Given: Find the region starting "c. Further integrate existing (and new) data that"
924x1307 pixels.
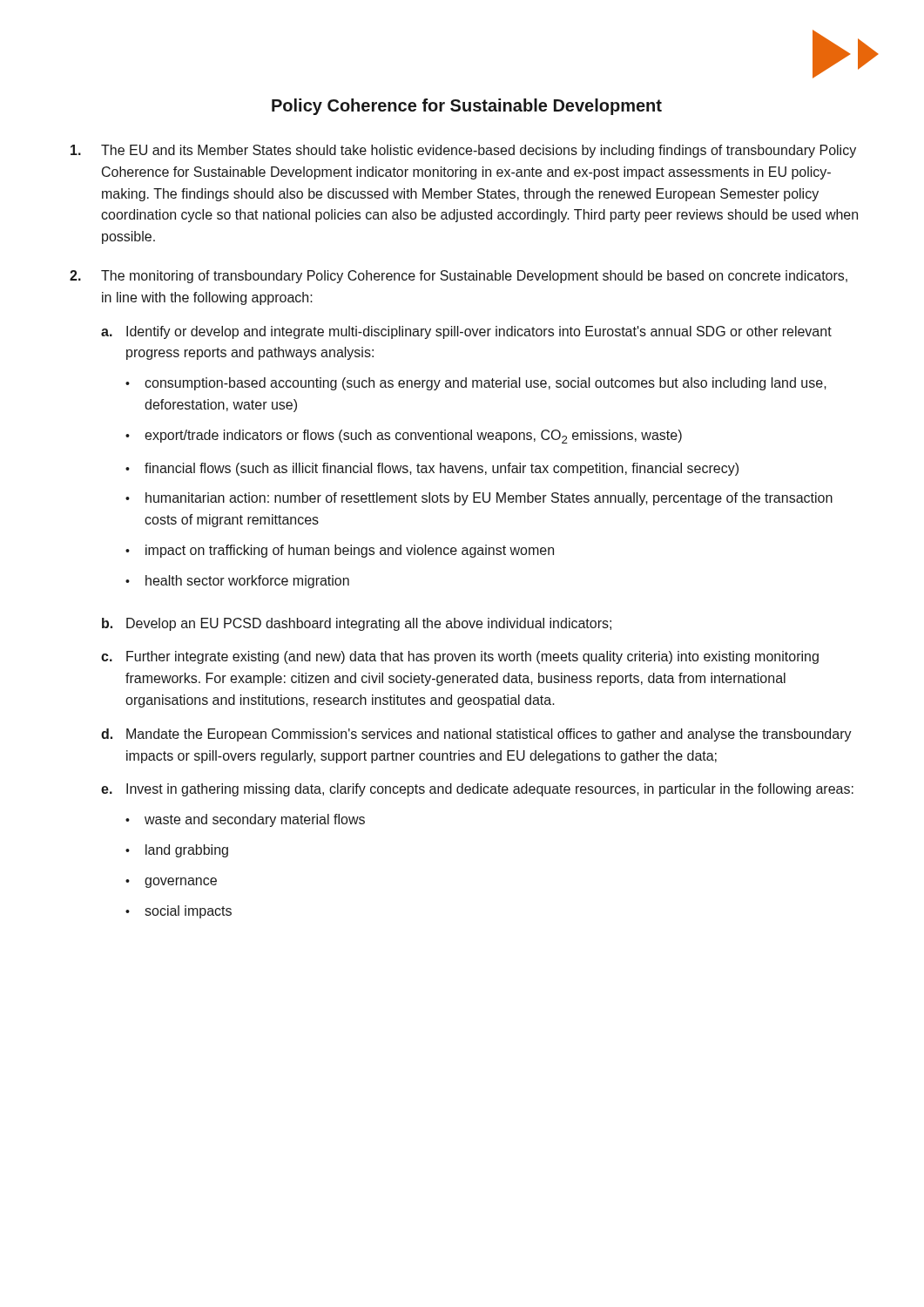Looking at the screenshot, I should pos(482,679).
